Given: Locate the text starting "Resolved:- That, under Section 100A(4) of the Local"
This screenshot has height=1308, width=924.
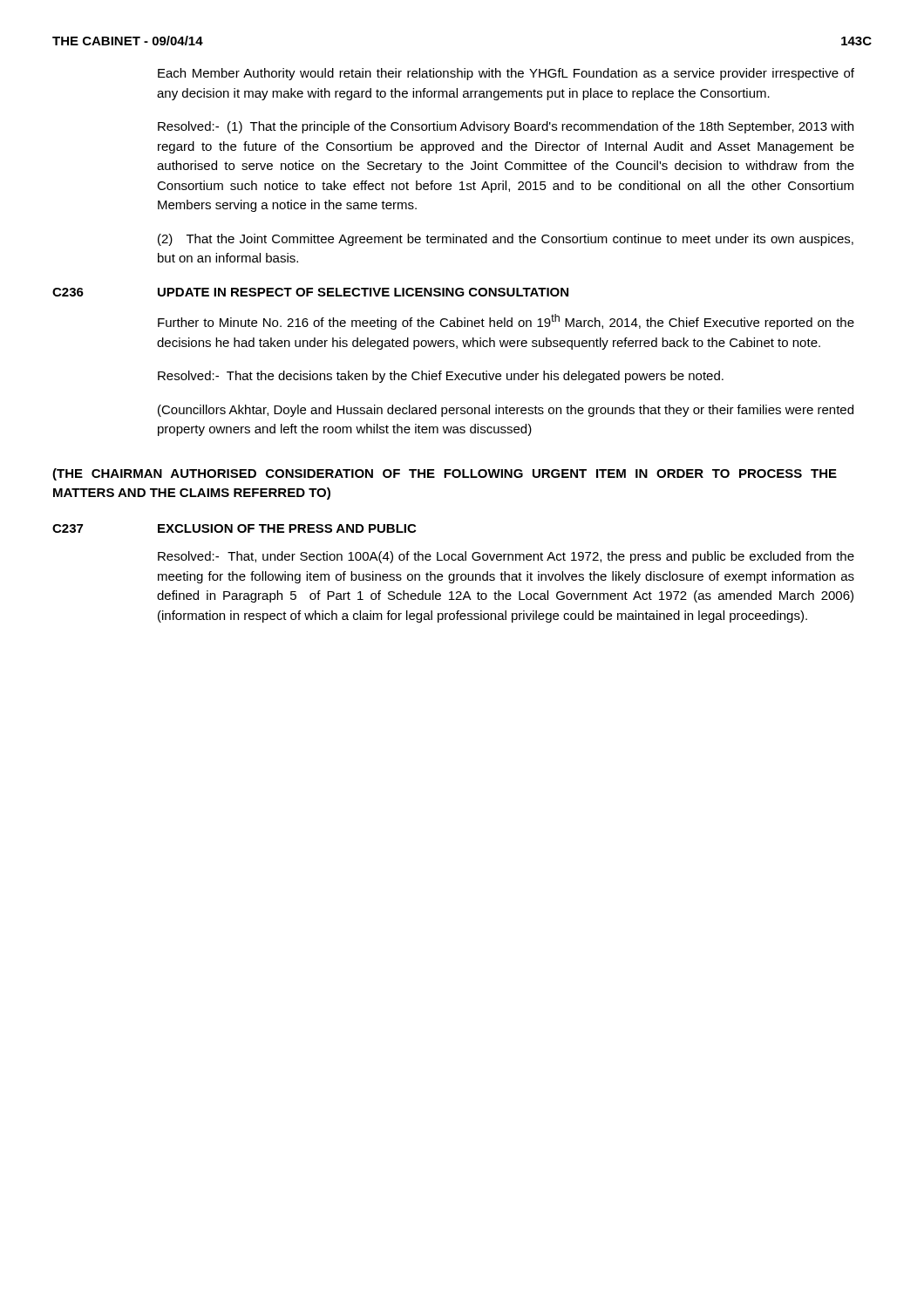Looking at the screenshot, I should tap(506, 585).
